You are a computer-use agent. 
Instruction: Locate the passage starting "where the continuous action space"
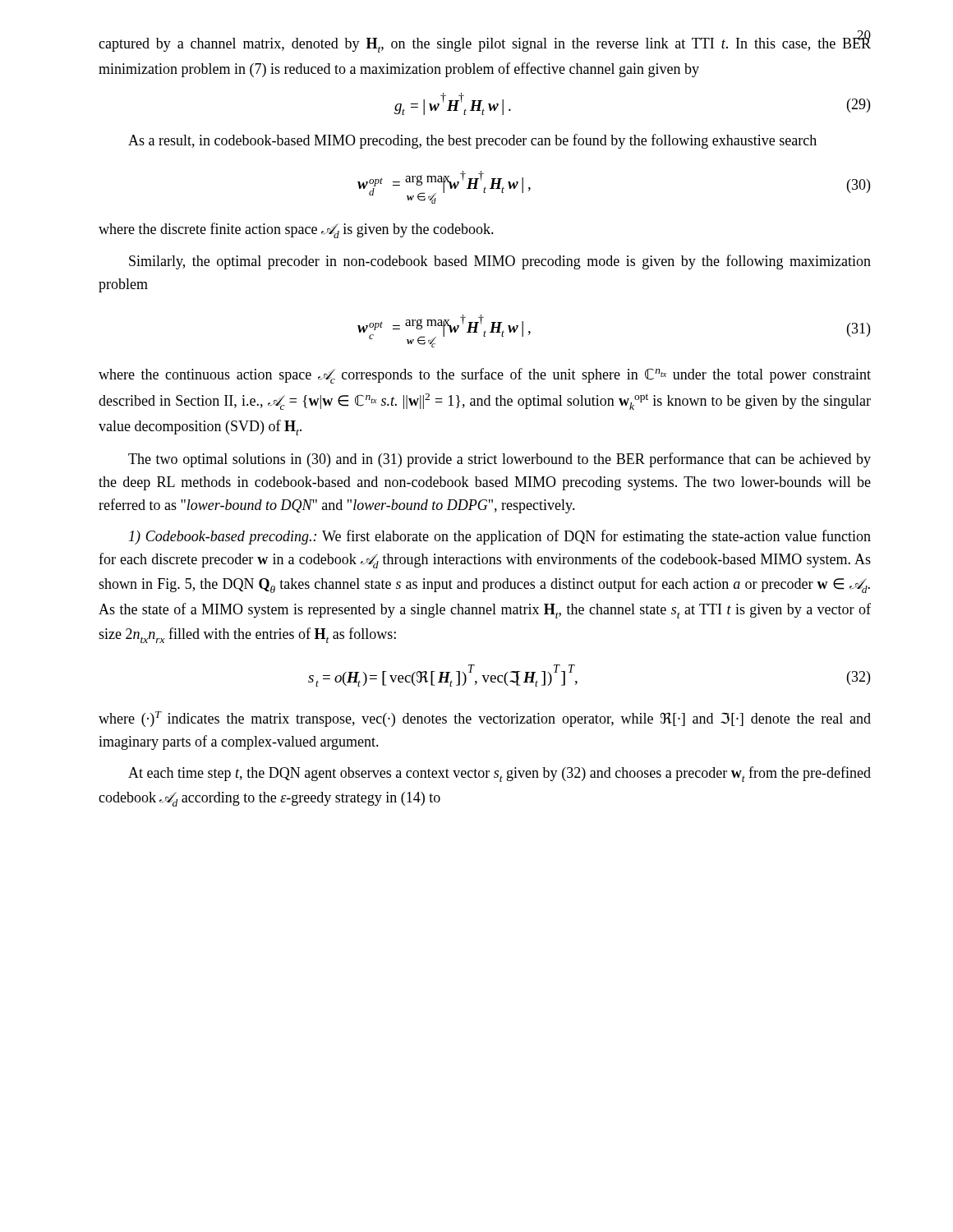485,401
